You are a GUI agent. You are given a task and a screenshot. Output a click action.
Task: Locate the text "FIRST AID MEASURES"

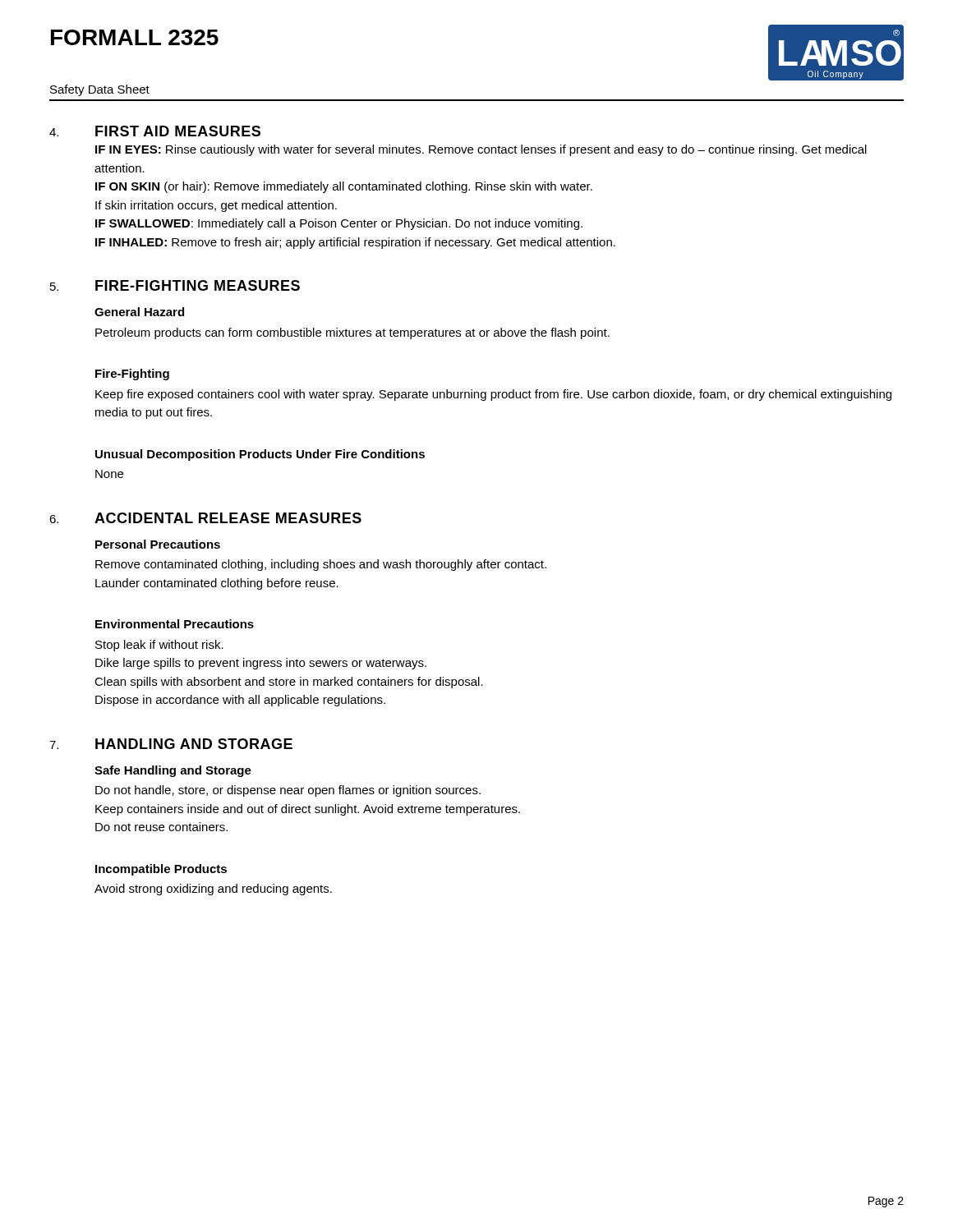(178, 131)
